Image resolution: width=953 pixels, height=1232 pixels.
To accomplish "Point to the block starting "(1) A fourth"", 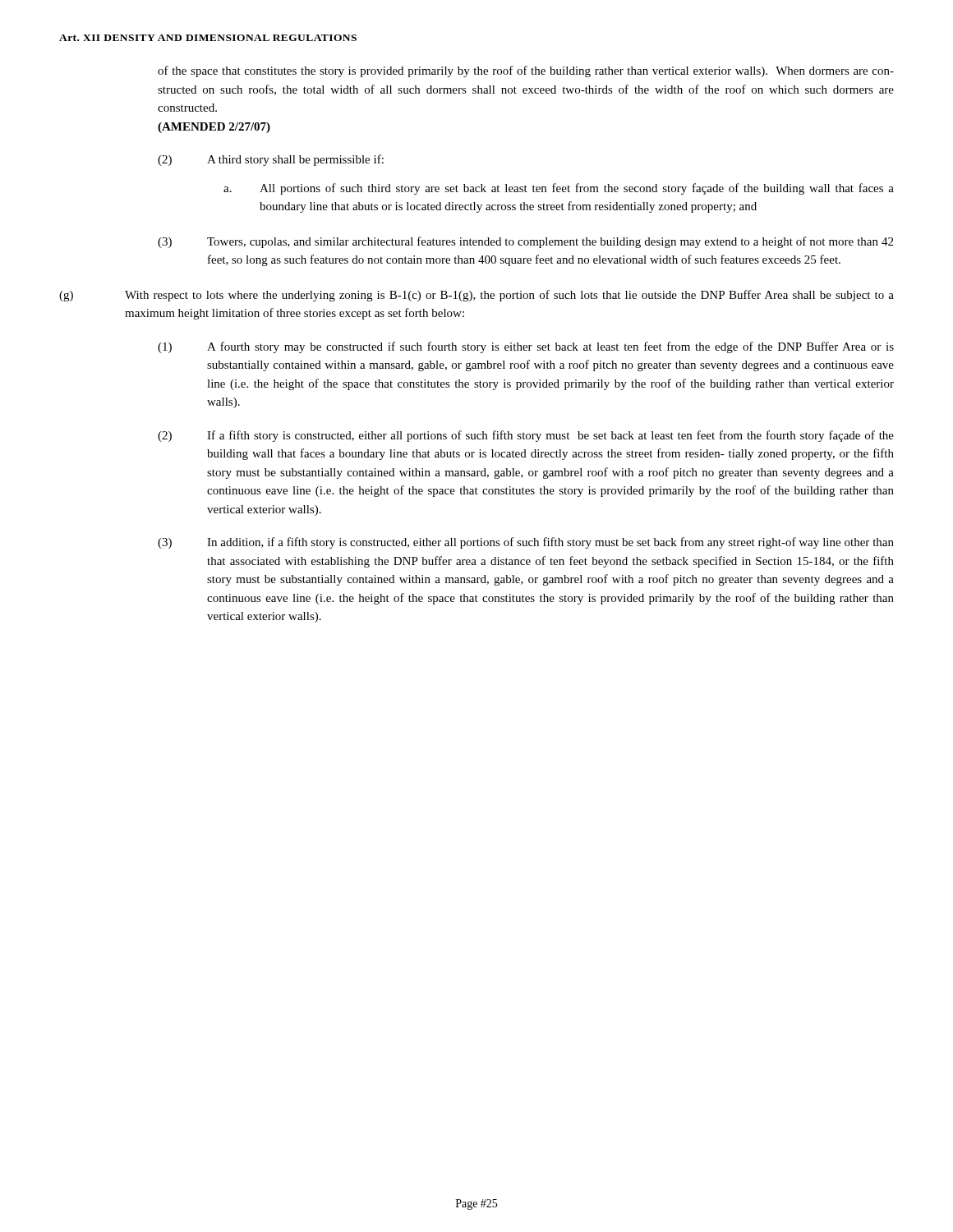I will [526, 374].
